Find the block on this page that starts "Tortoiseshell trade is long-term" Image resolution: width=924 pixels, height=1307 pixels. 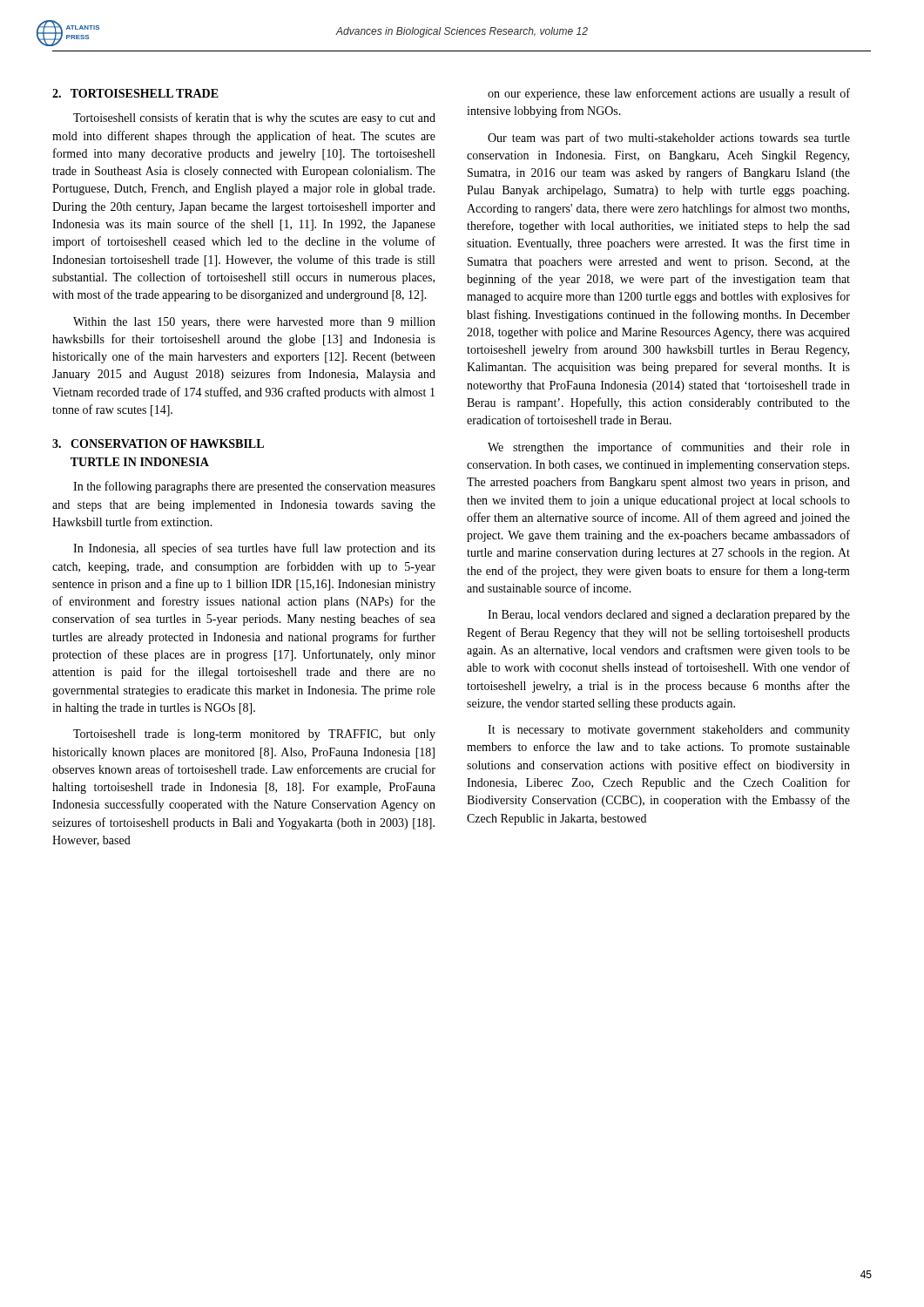pos(244,788)
